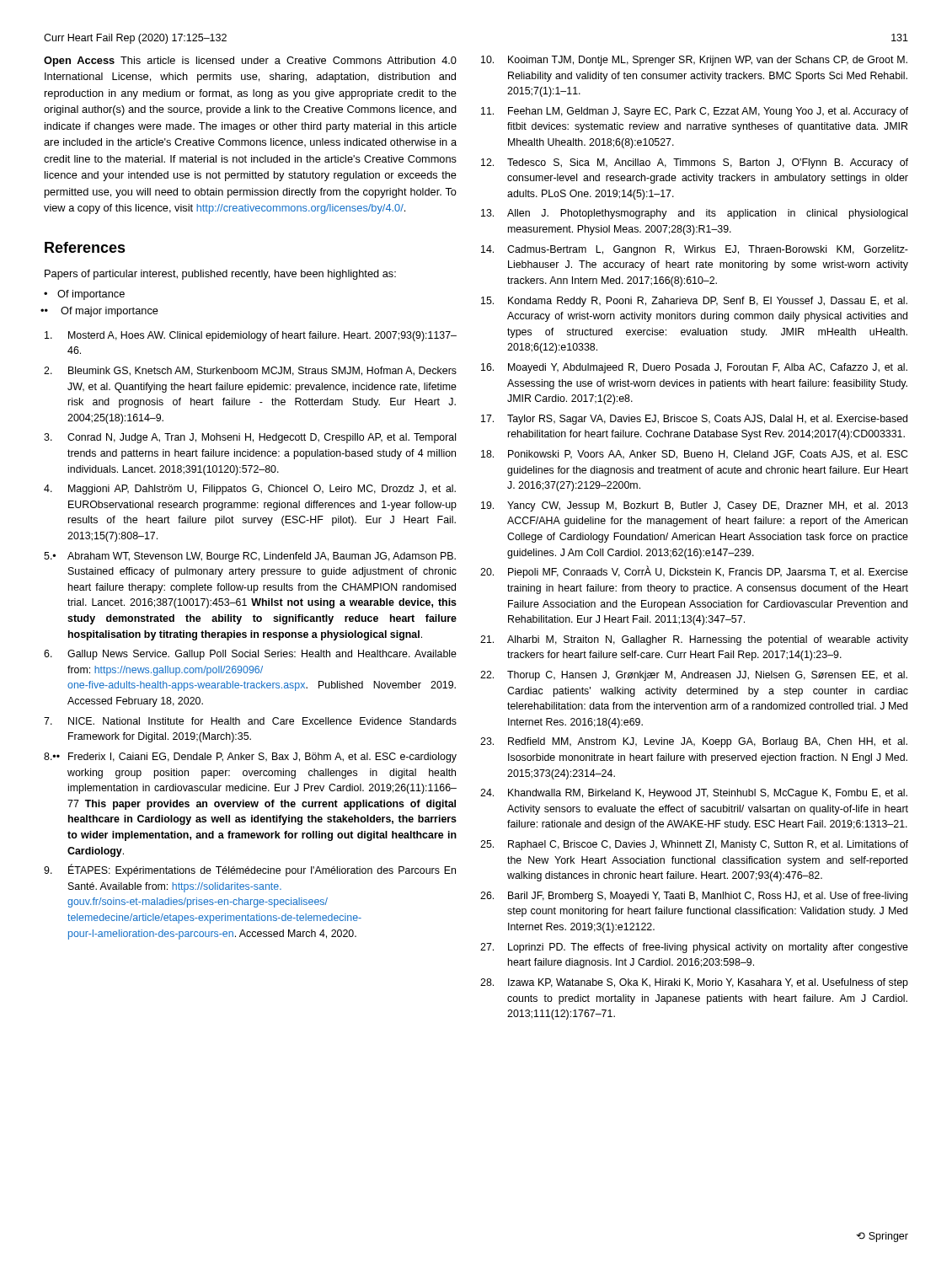Find the block on this page that starts "22. Thorup C, Hansen J, Grønkjær M, Andreasen"

tap(694, 698)
